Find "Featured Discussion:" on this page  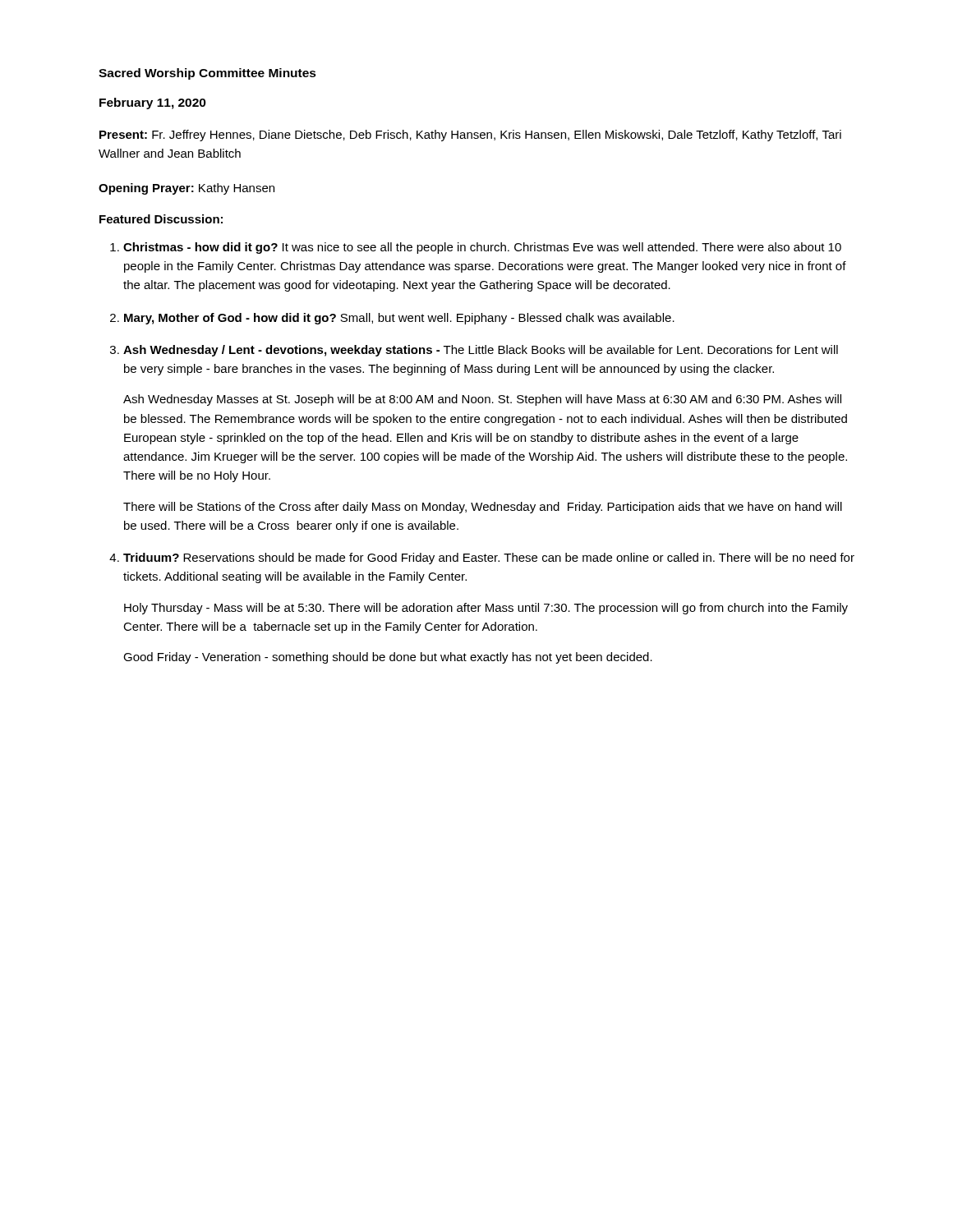click(161, 219)
